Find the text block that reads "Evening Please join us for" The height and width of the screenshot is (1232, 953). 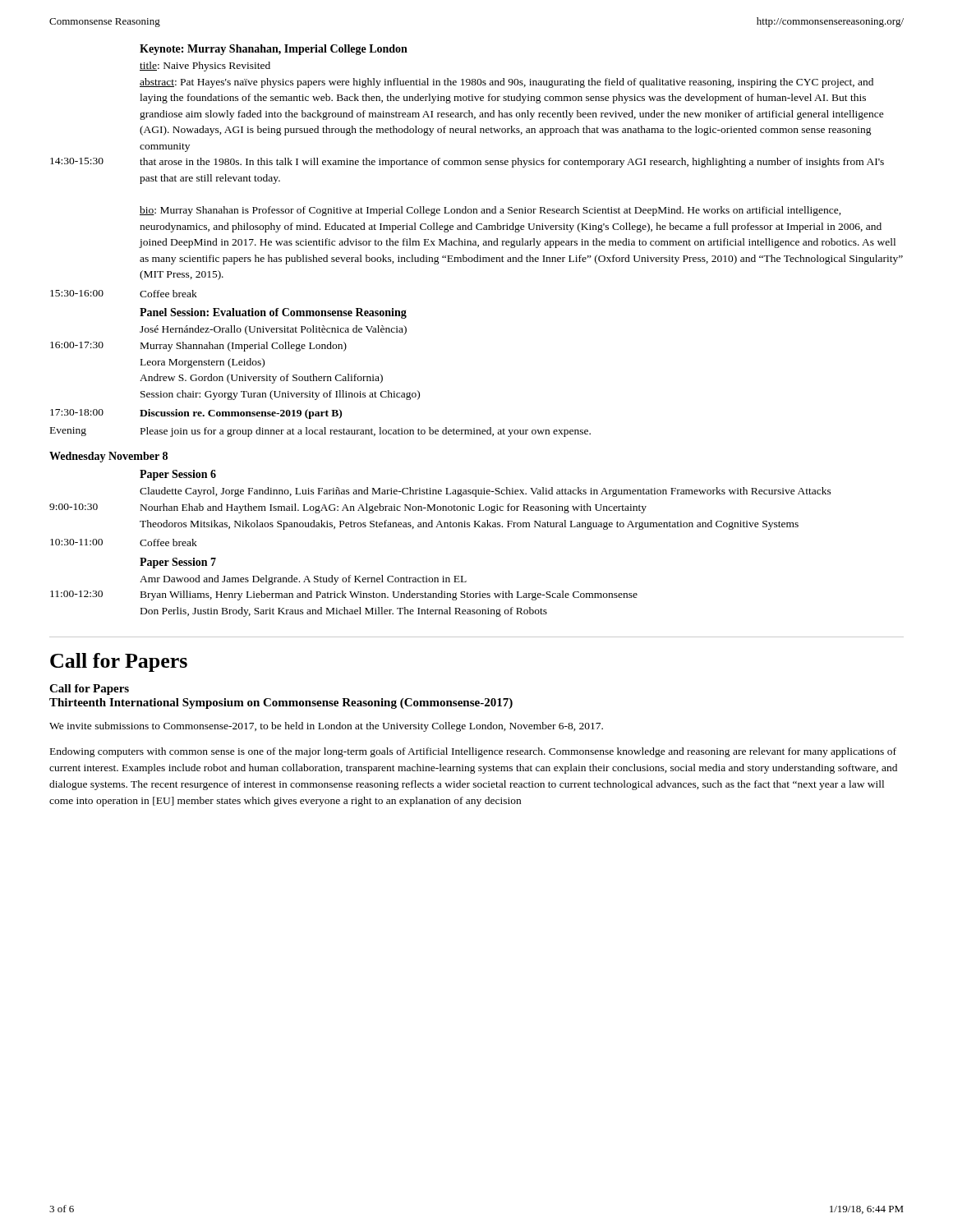(476, 431)
